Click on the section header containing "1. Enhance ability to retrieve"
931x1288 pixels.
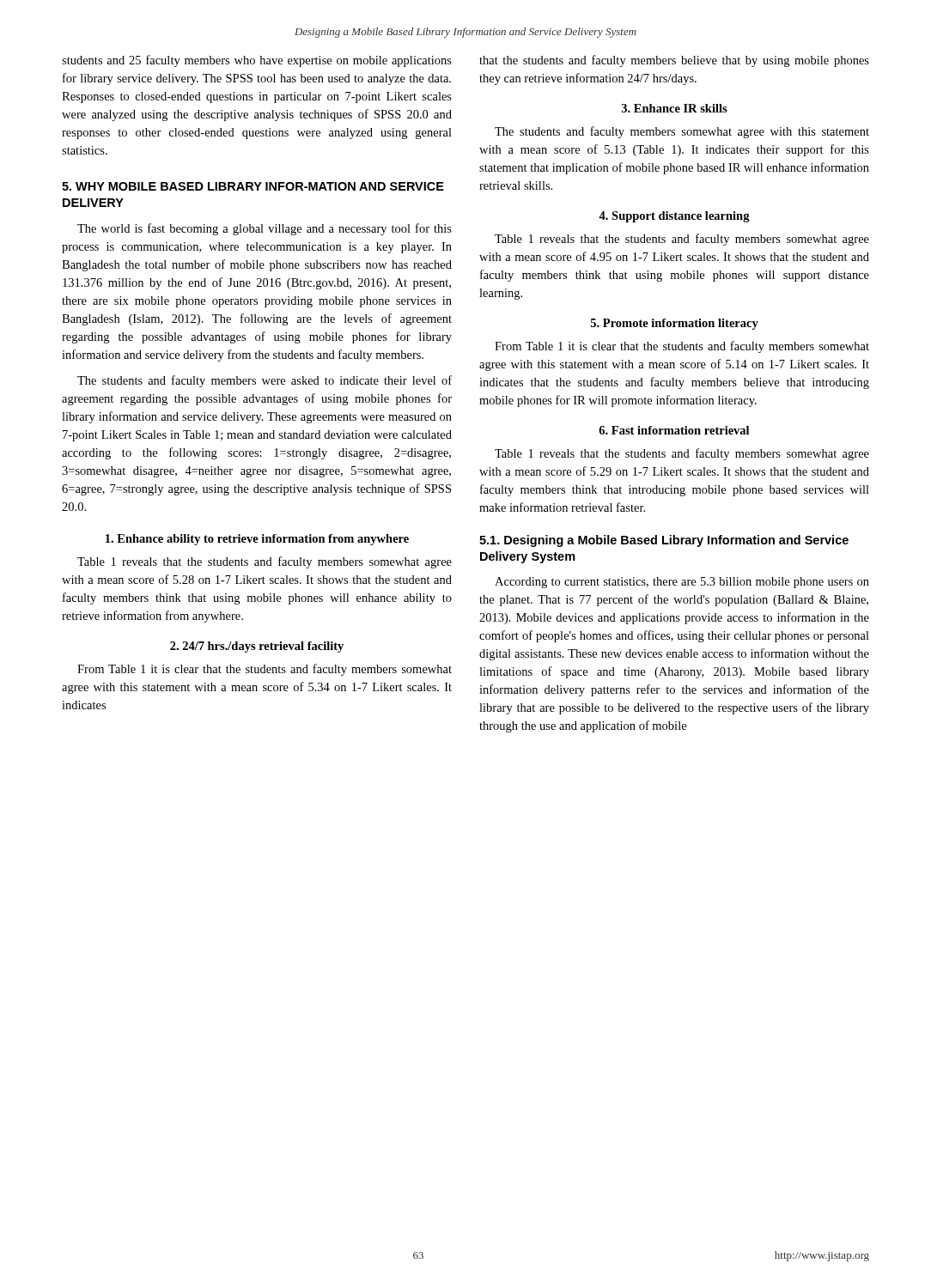257,538
